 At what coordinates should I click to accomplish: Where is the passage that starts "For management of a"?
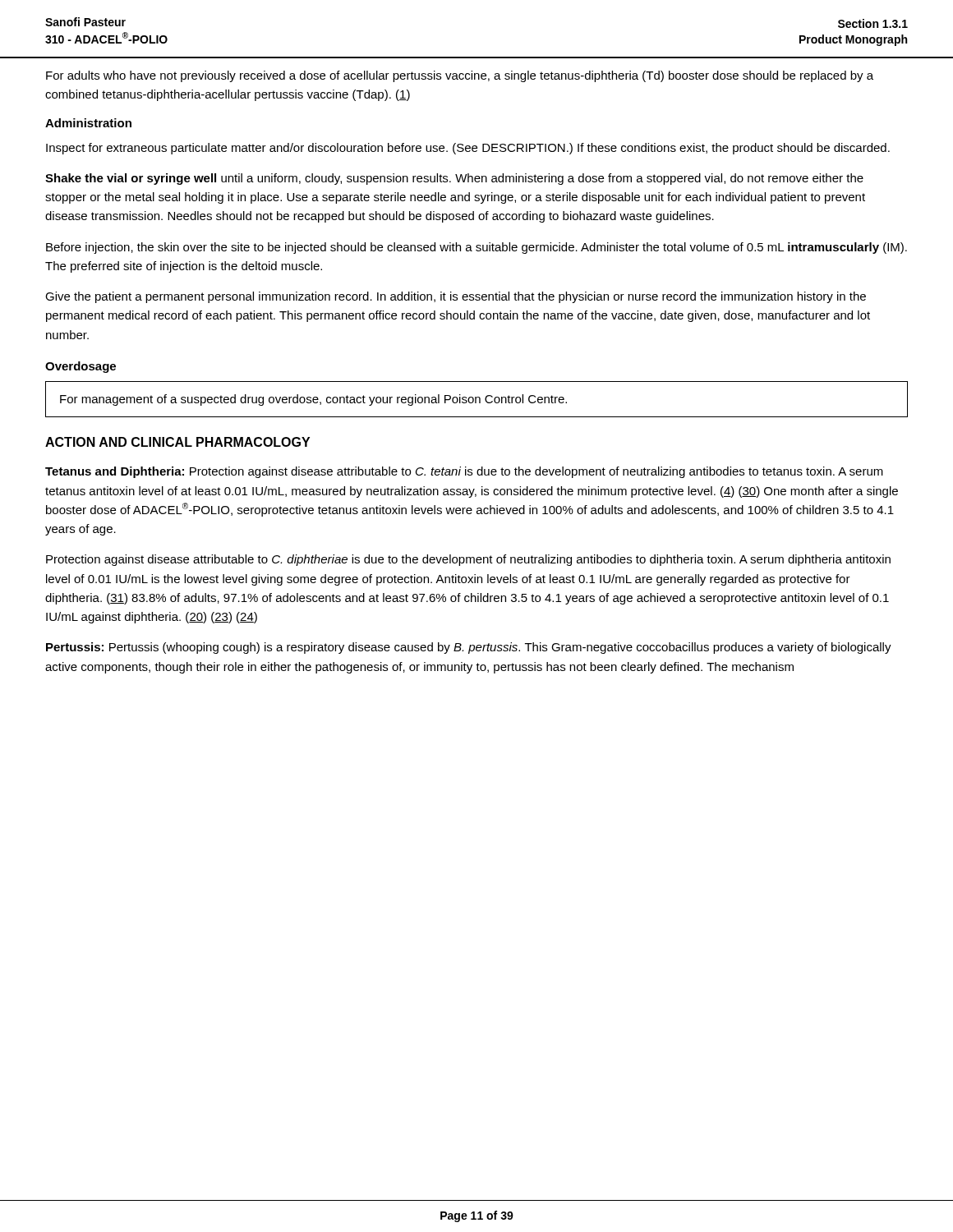click(314, 399)
